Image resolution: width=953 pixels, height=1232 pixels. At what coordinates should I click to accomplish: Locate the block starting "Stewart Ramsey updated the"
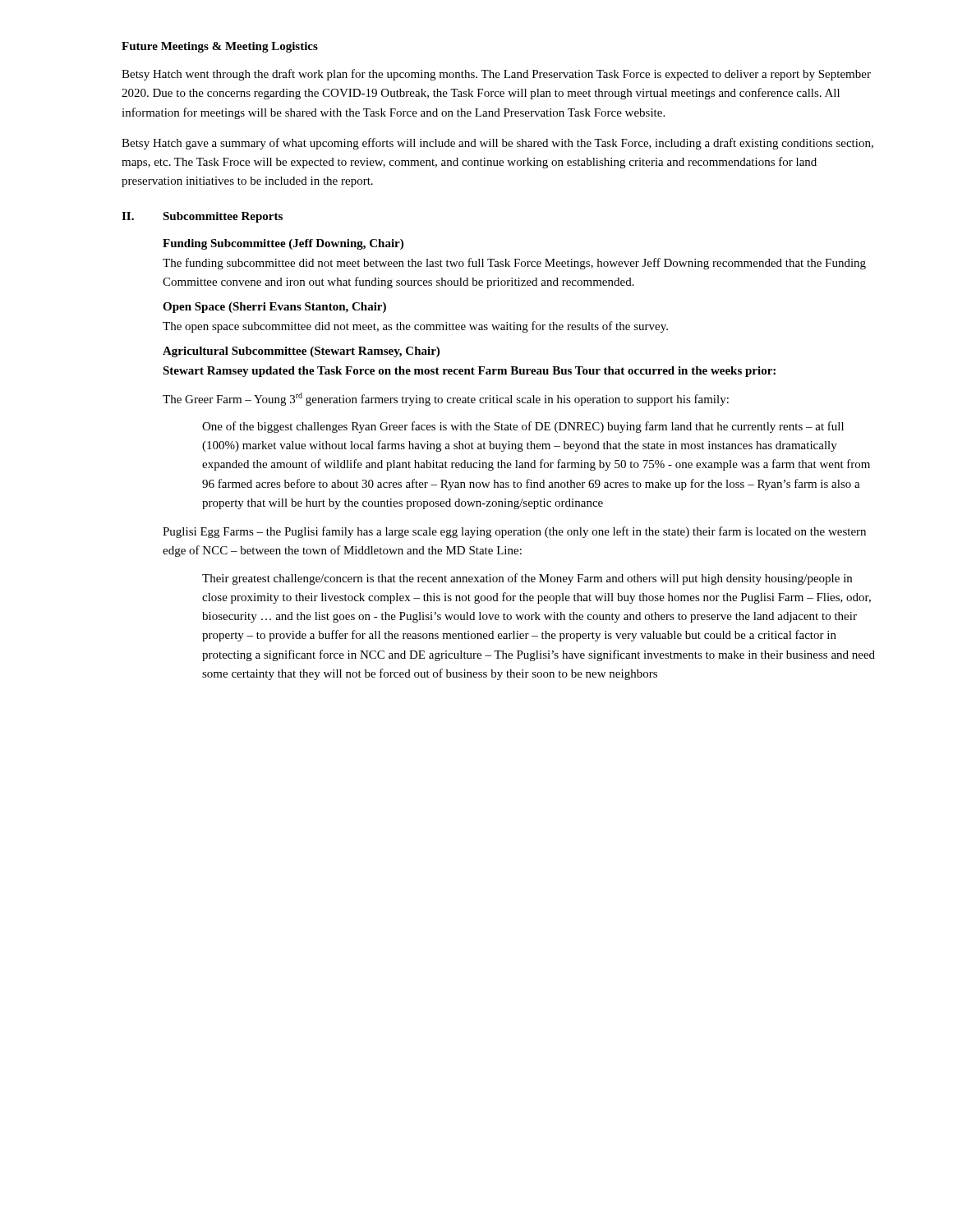pos(470,371)
